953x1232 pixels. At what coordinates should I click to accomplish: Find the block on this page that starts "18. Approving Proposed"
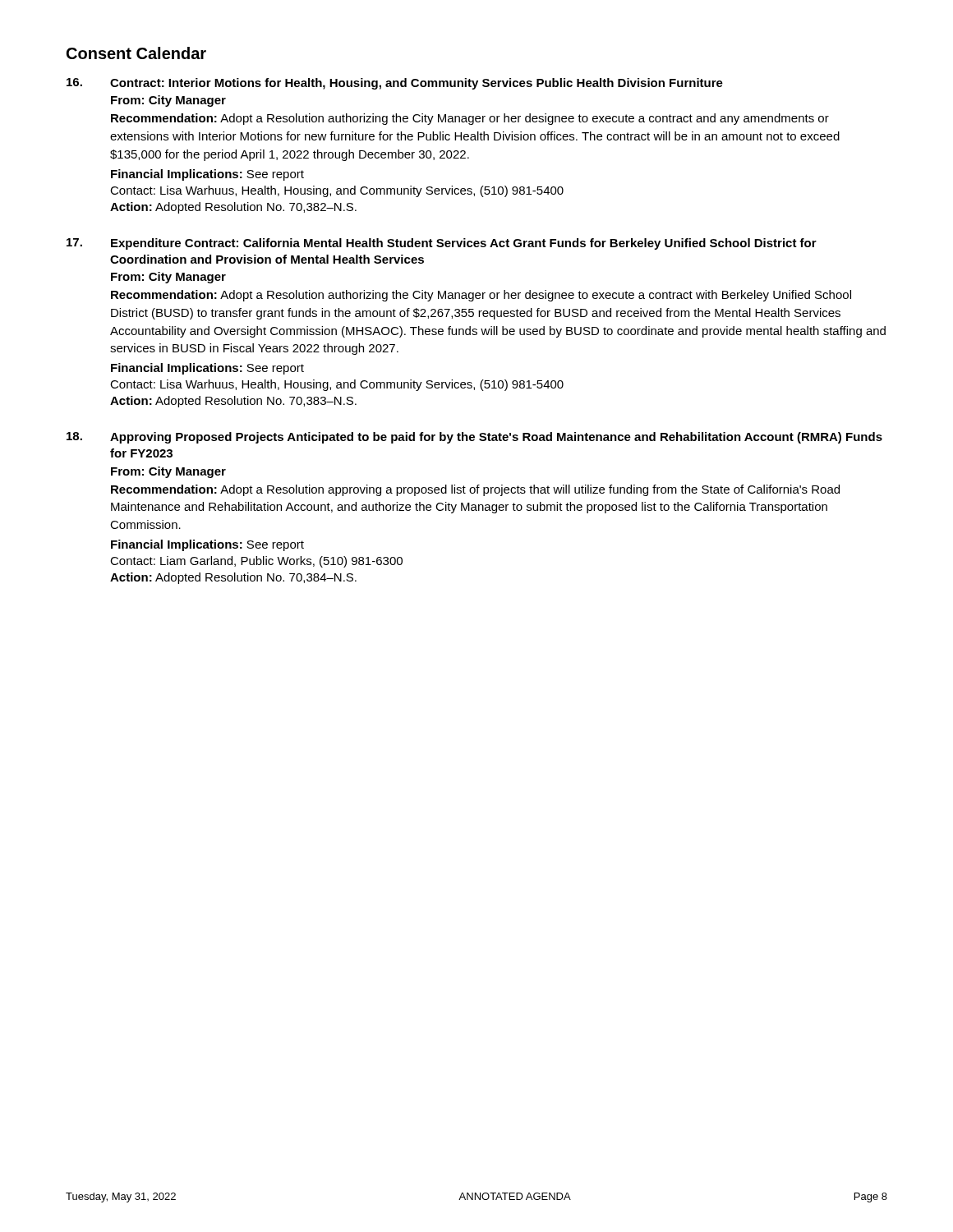(476, 506)
